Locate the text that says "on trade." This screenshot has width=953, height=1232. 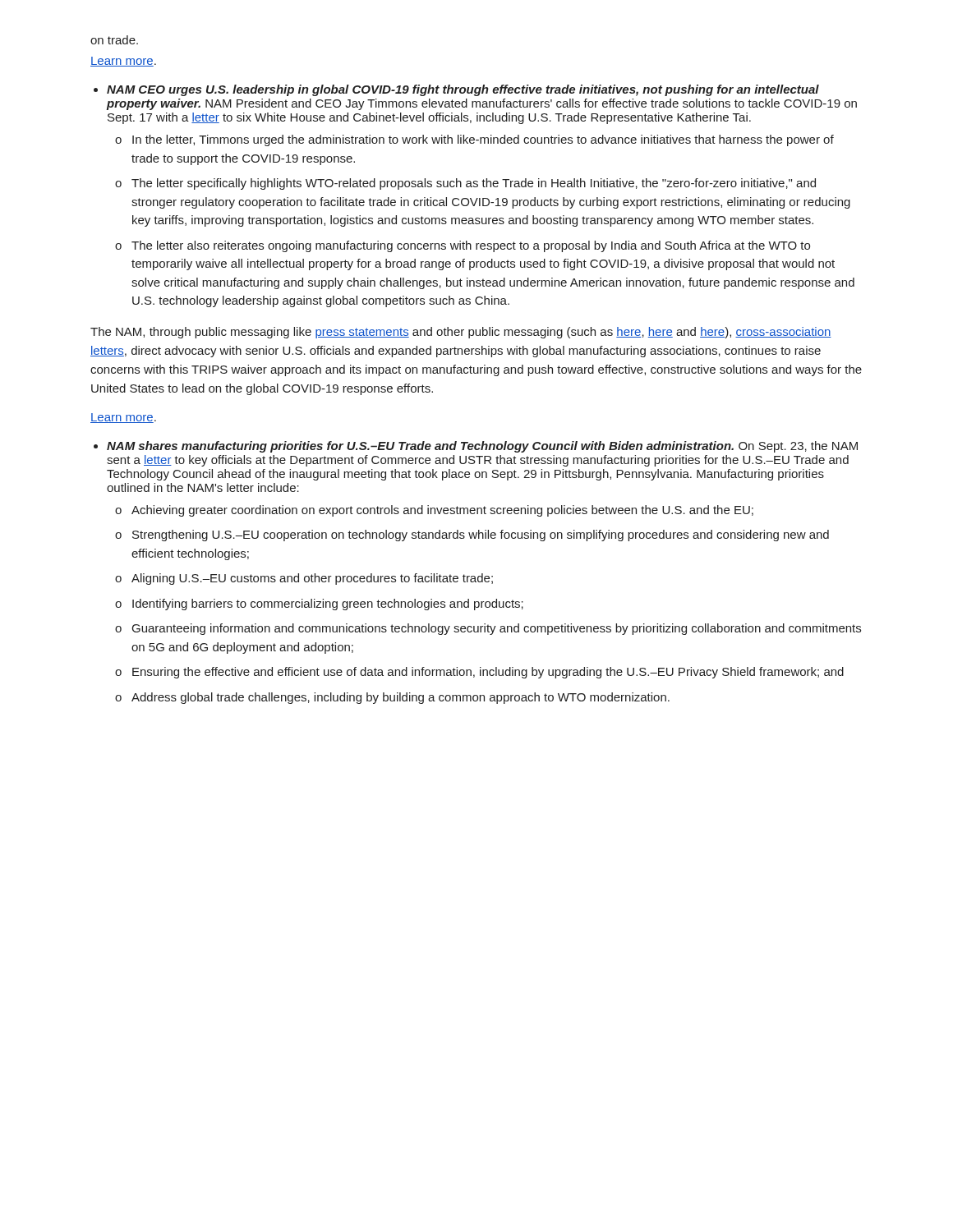[115, 40]
